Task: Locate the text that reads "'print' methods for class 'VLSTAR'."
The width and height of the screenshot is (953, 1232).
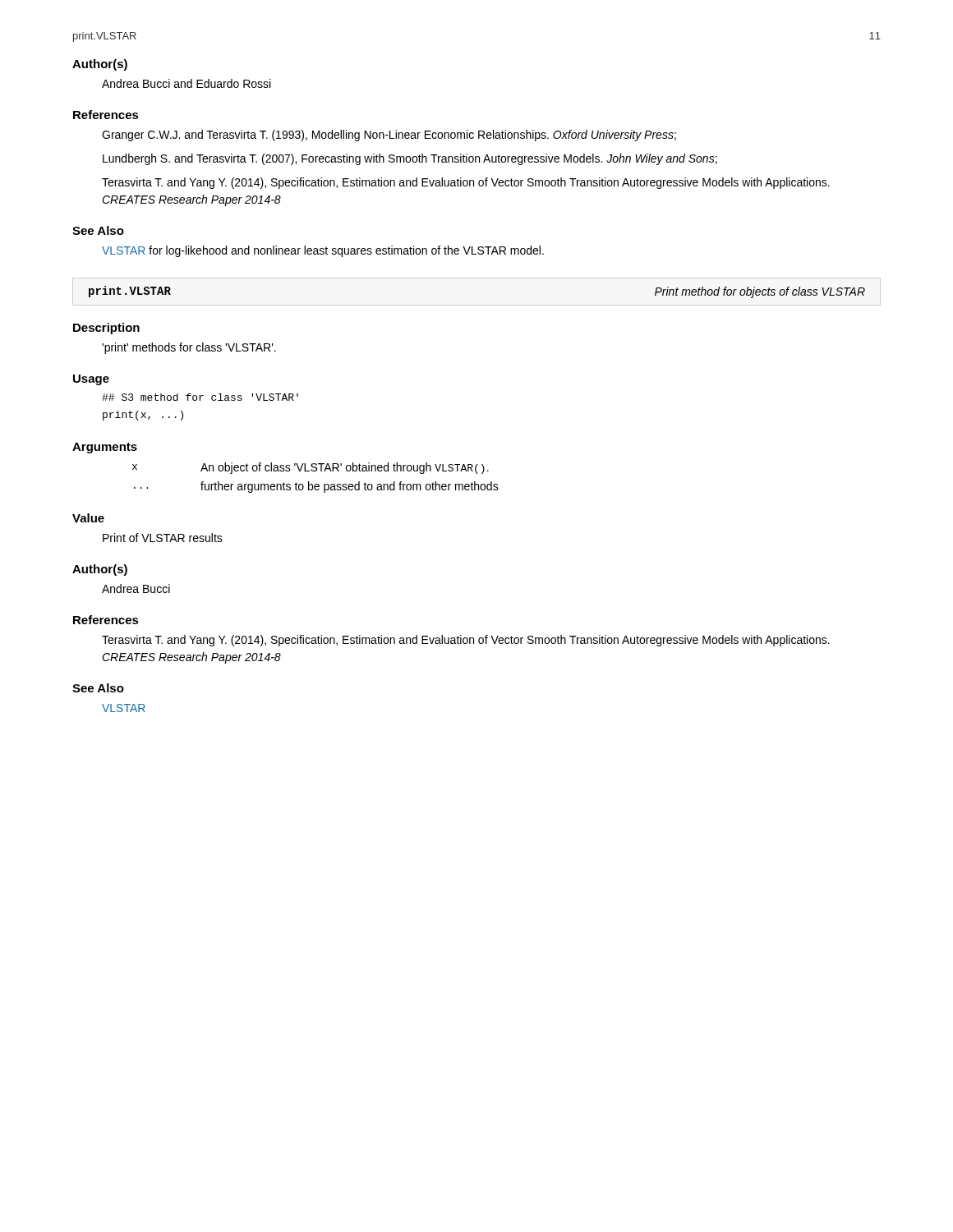Action: 189,347
